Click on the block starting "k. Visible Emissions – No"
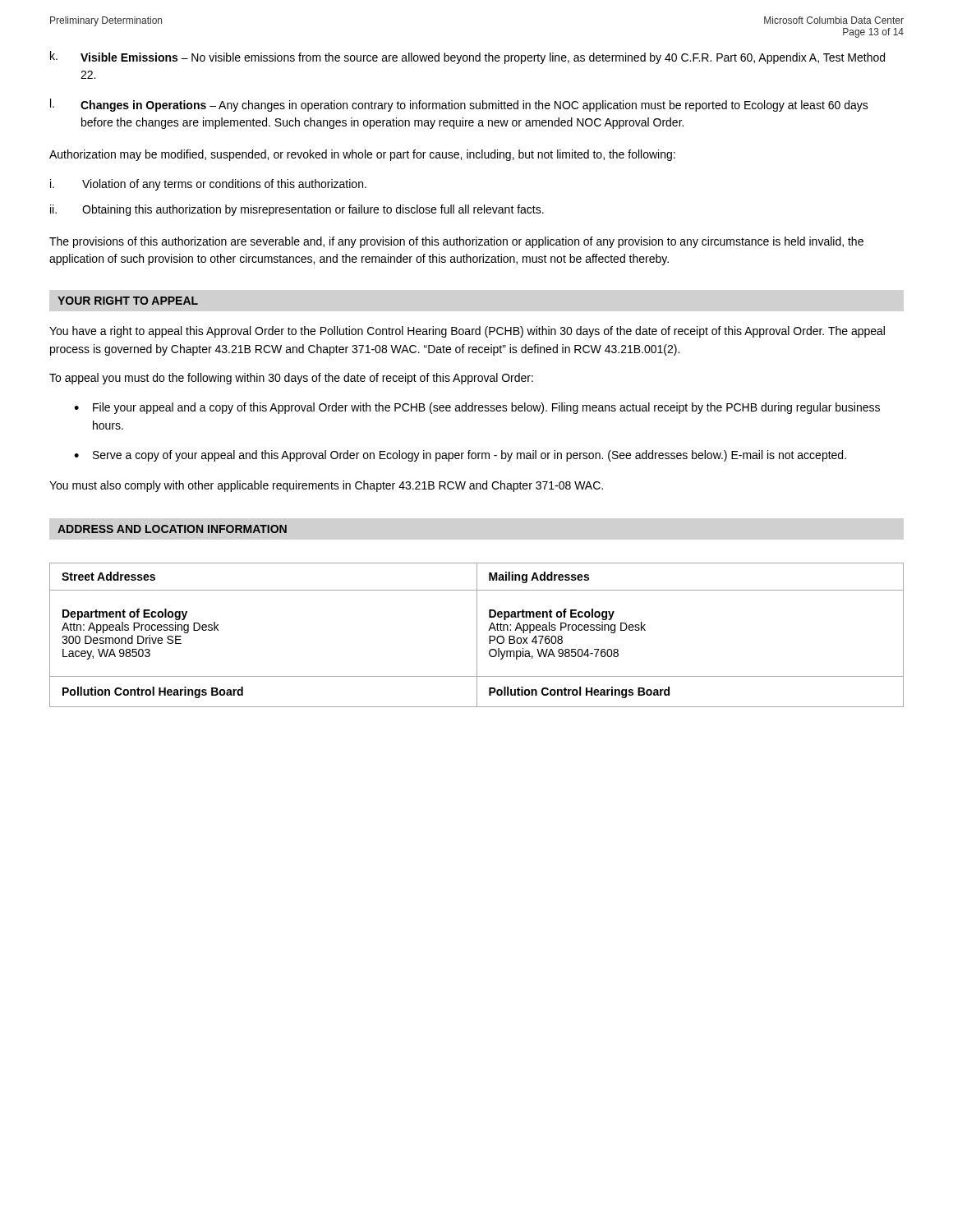Screen dimensions: 1232x953 pos(476,67)
